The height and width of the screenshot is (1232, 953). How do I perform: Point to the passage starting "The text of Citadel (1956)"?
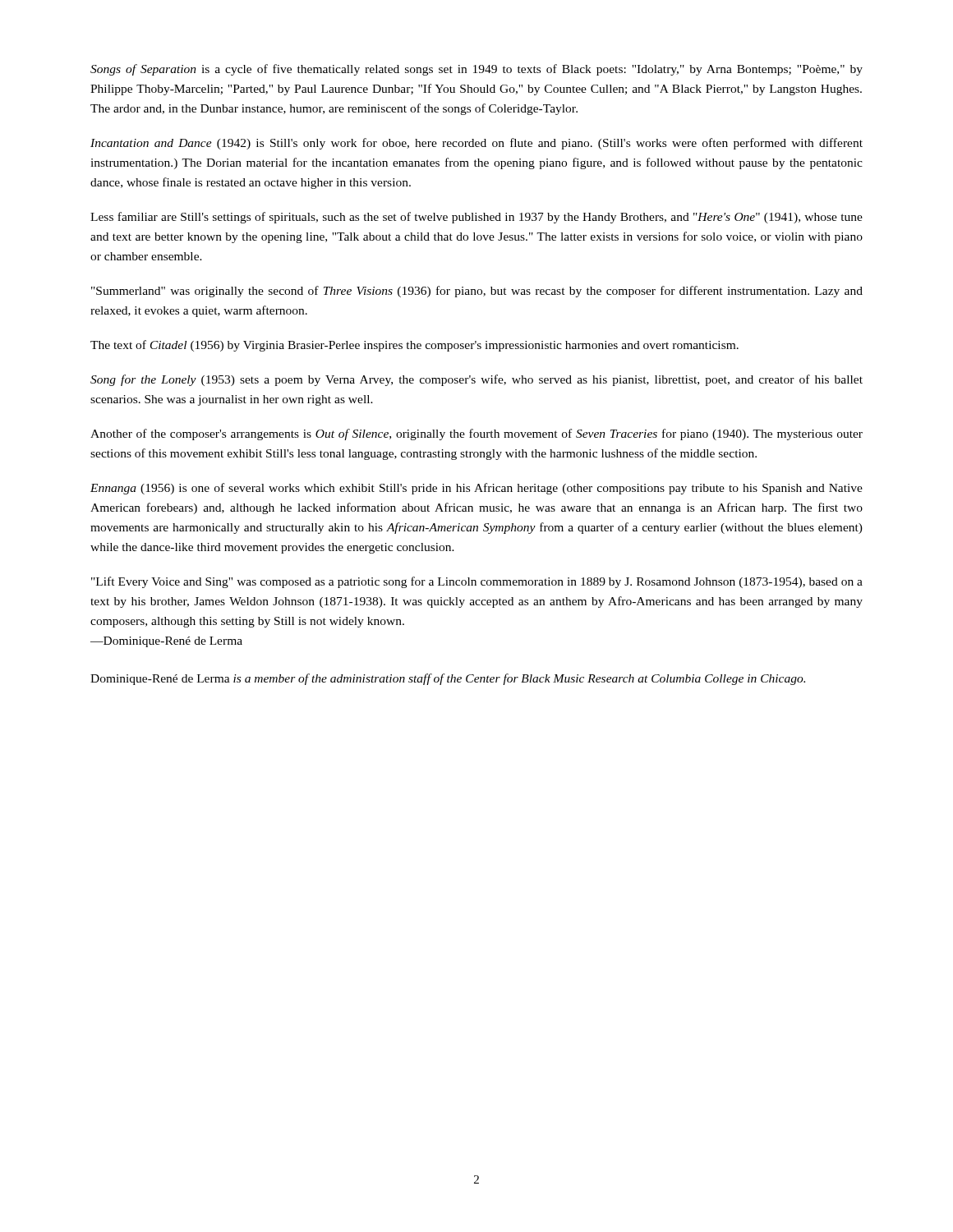pos(415,345)
